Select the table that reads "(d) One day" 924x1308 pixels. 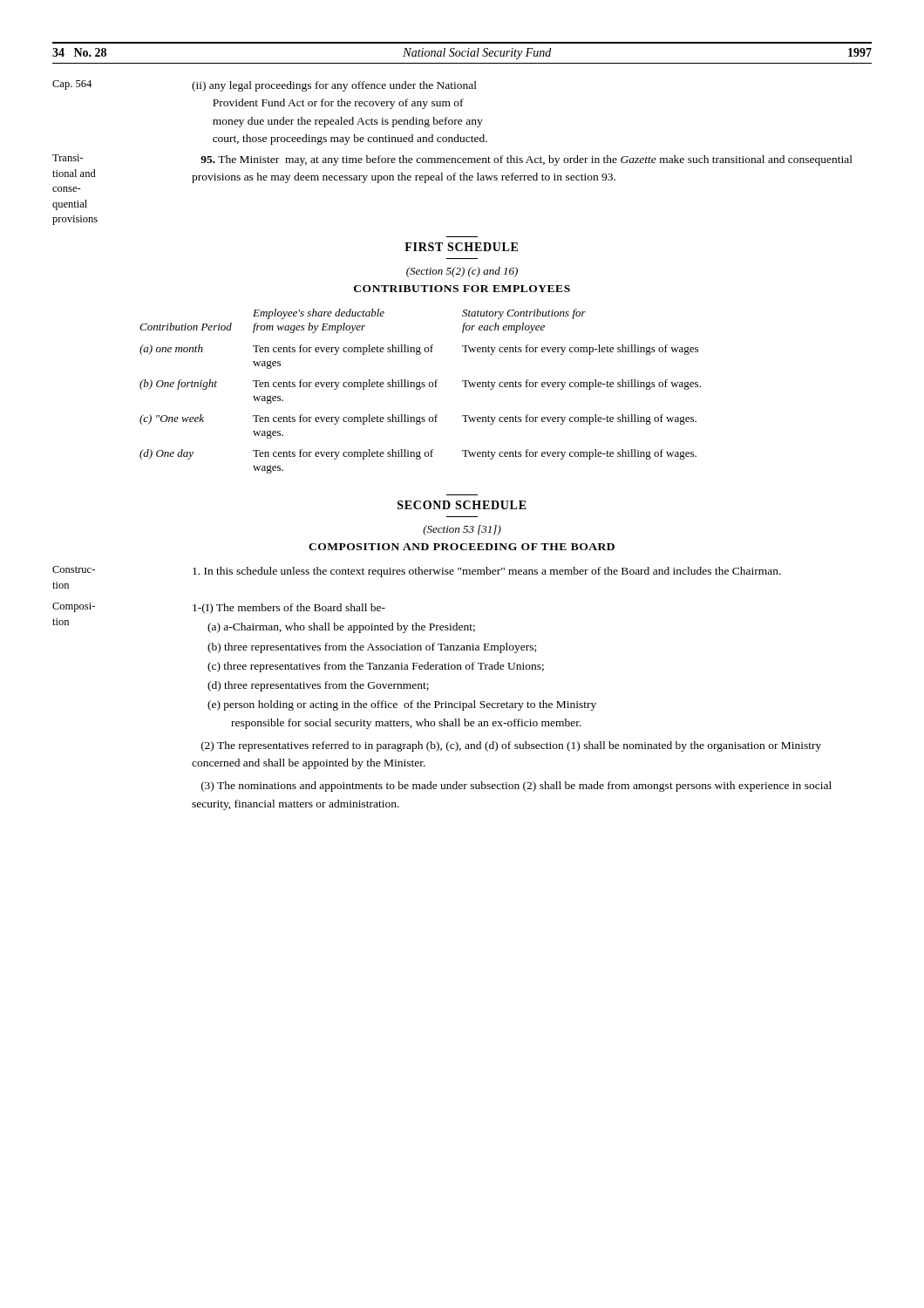tap(506, 392)
